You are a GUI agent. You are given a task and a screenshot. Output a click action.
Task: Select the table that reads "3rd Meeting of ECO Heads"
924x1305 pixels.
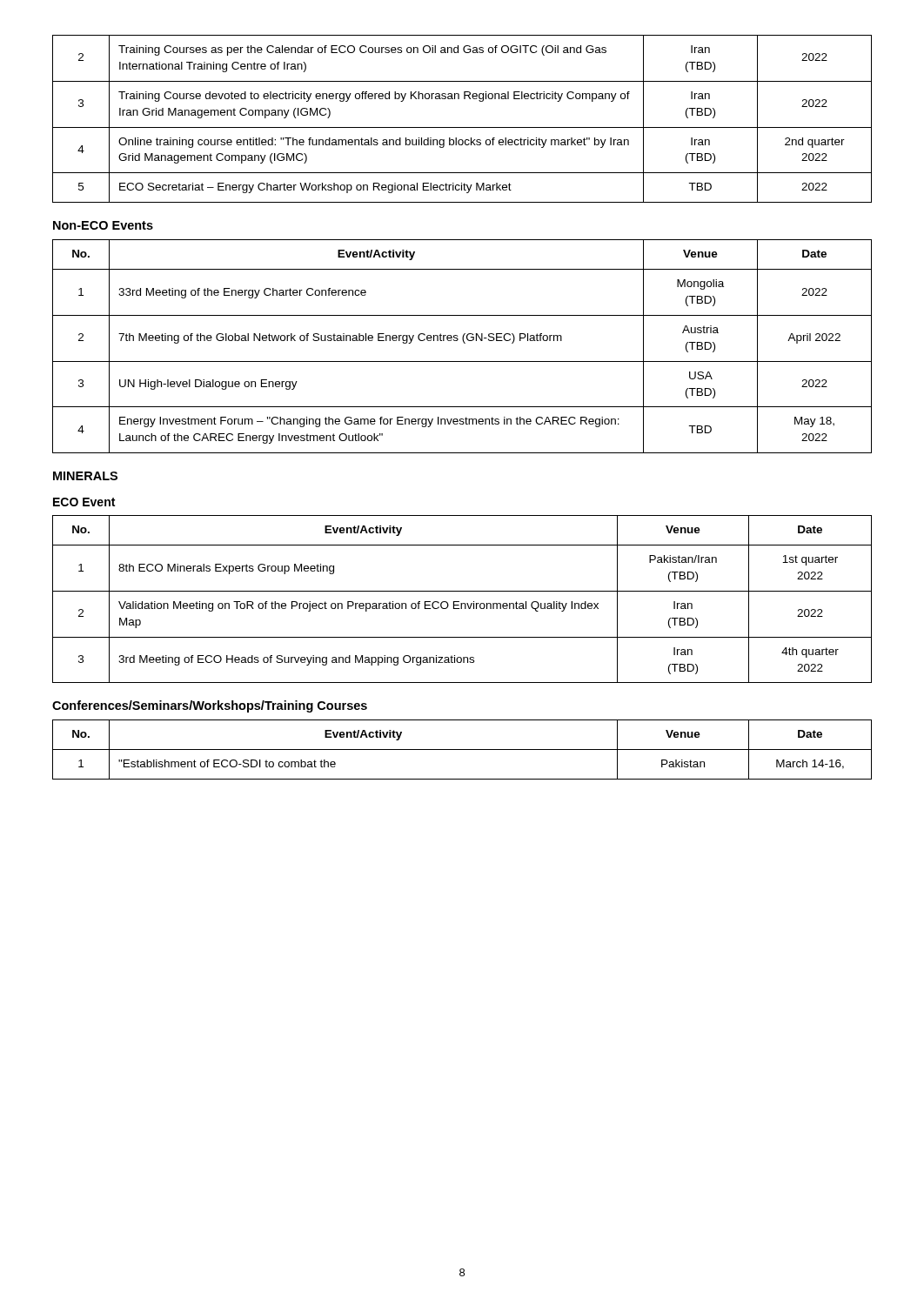pos(462,599)
